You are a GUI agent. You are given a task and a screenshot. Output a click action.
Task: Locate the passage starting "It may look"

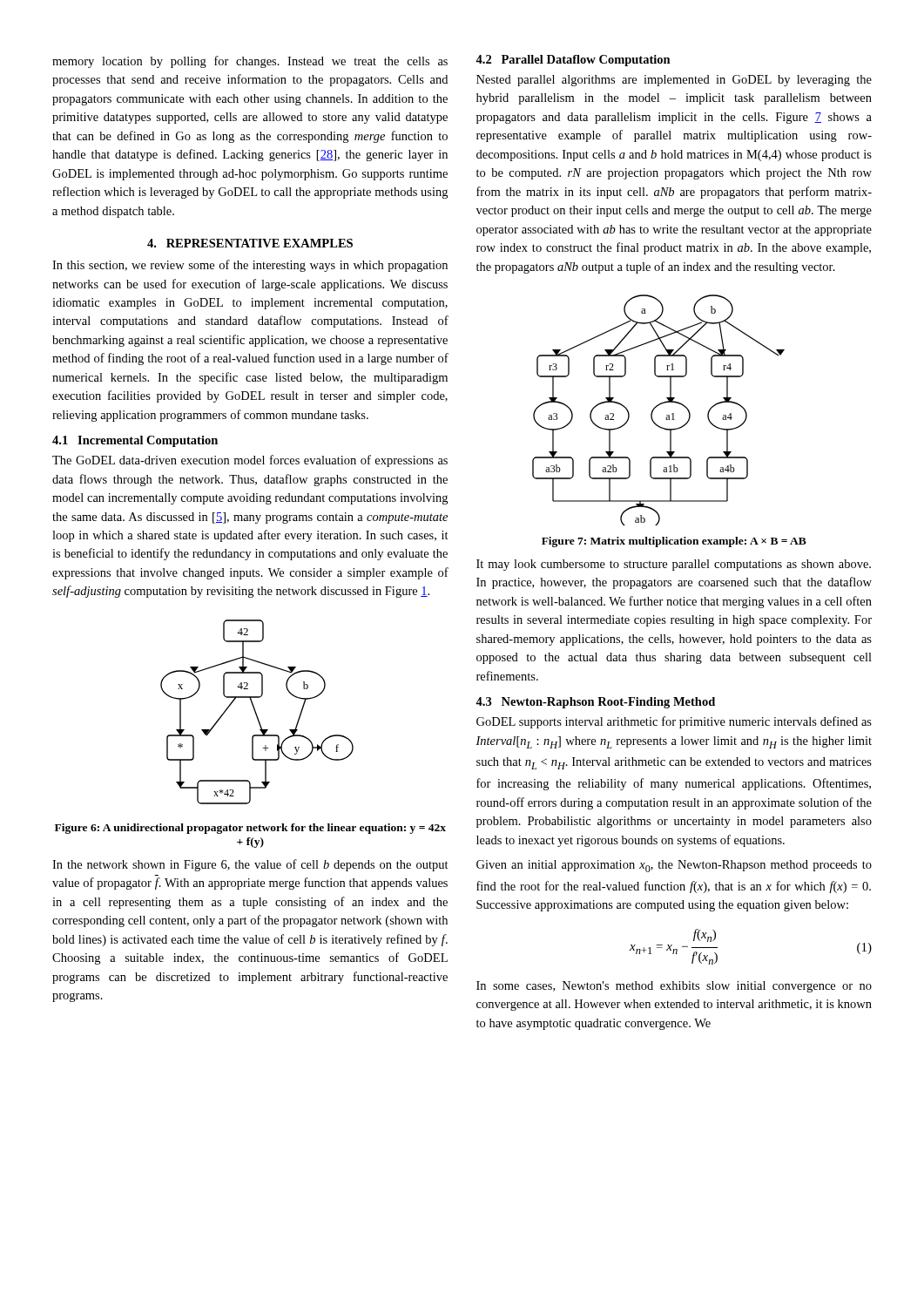click(x=674, y=620)
